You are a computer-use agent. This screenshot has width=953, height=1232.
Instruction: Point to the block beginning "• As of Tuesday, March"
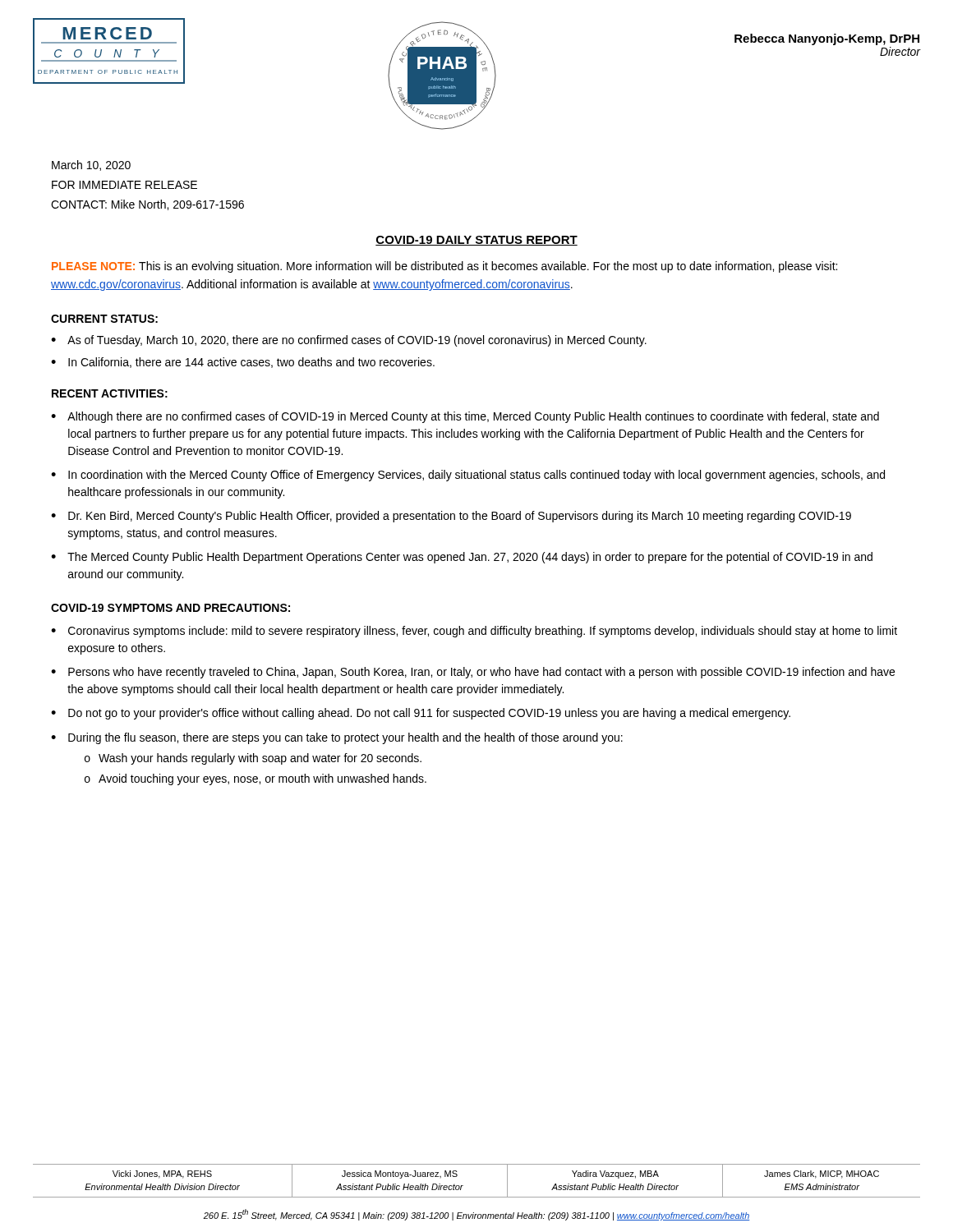coord(349,341)
